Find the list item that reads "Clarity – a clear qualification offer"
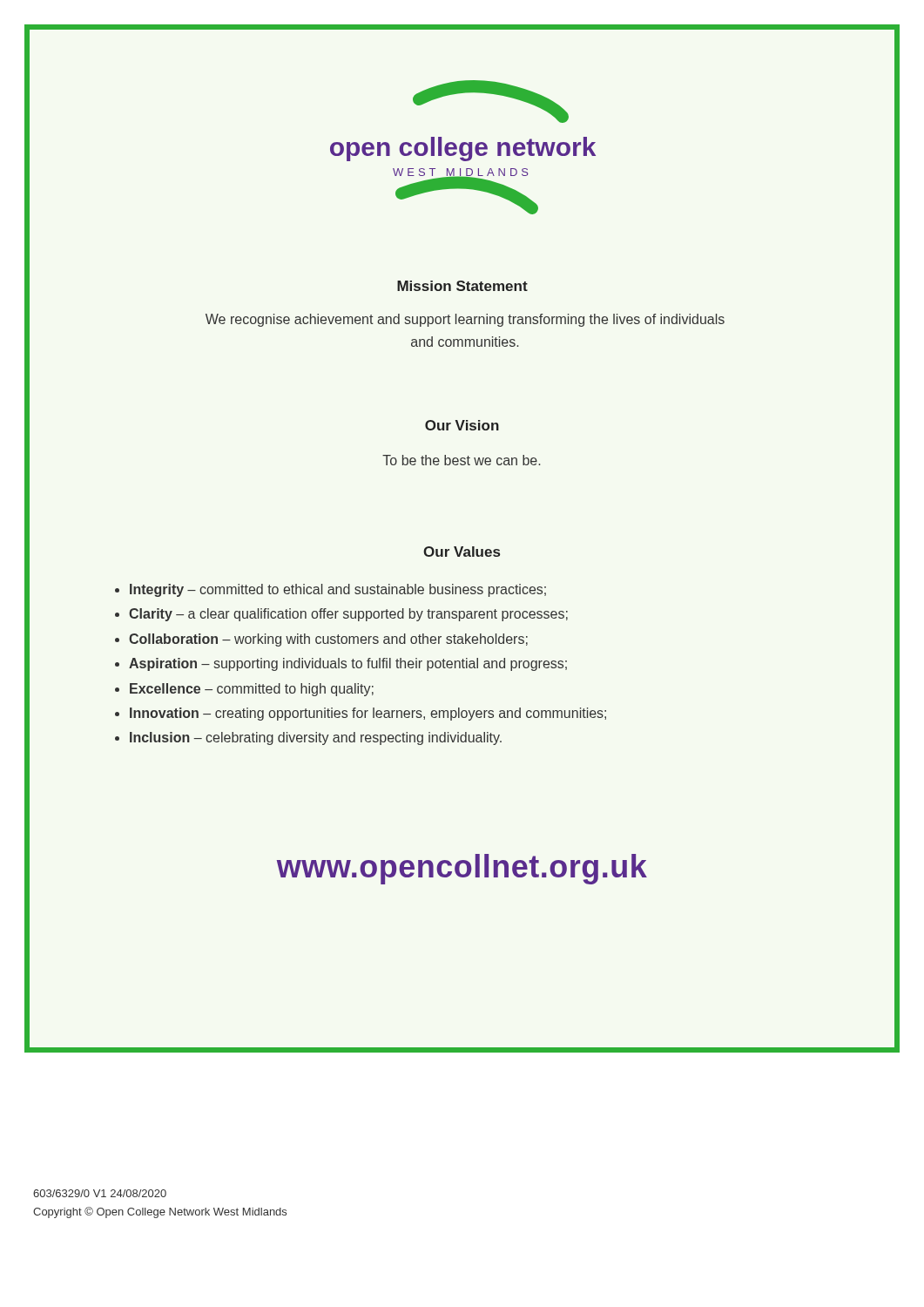Image resolution: width=924 pixels, height=1307 pixels. click(349, 614)
